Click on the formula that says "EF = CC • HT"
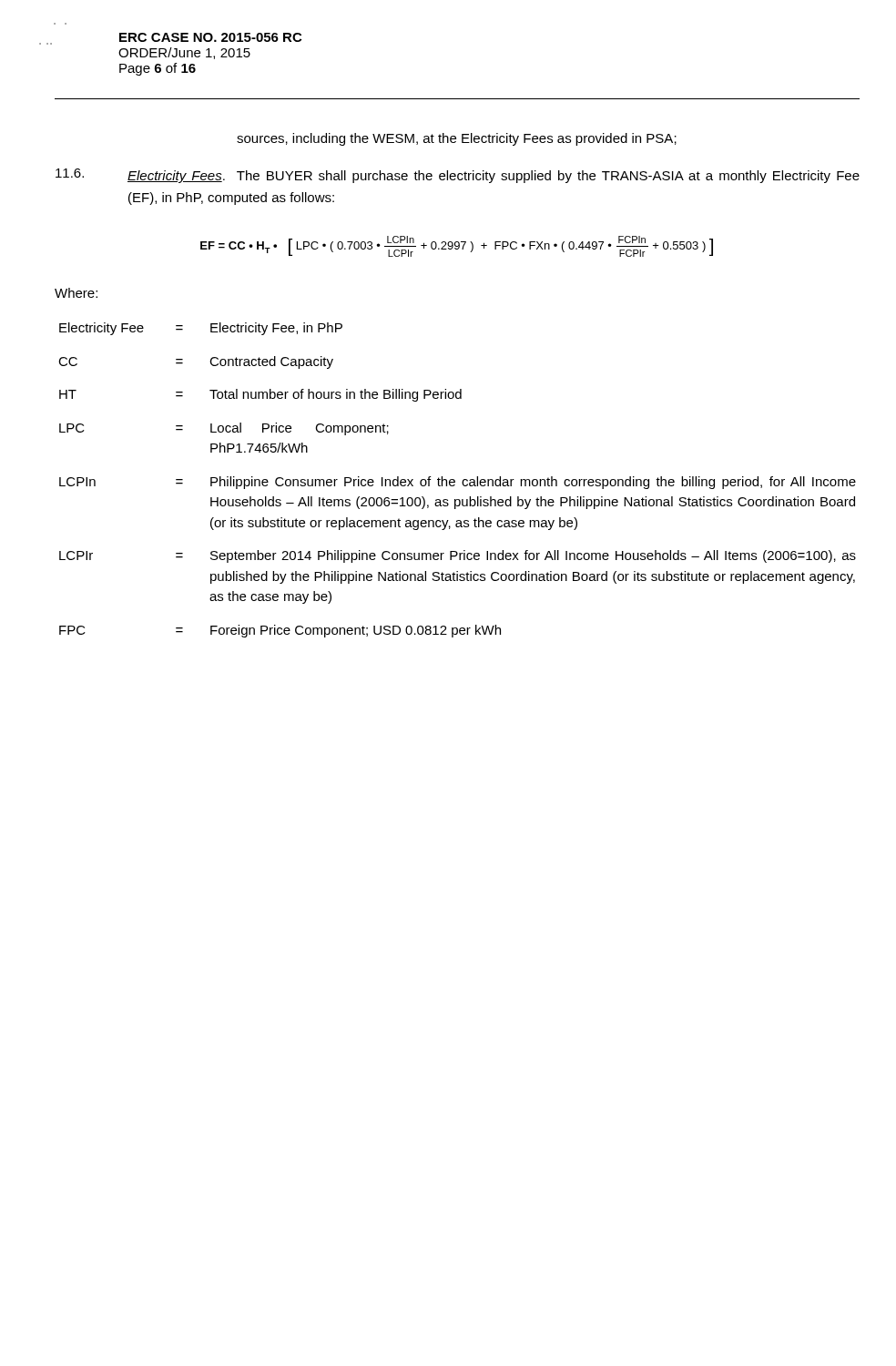Image resolution: width=896 pixels, height=1366 pixels. pyautogui.click(x=457, y=246)
